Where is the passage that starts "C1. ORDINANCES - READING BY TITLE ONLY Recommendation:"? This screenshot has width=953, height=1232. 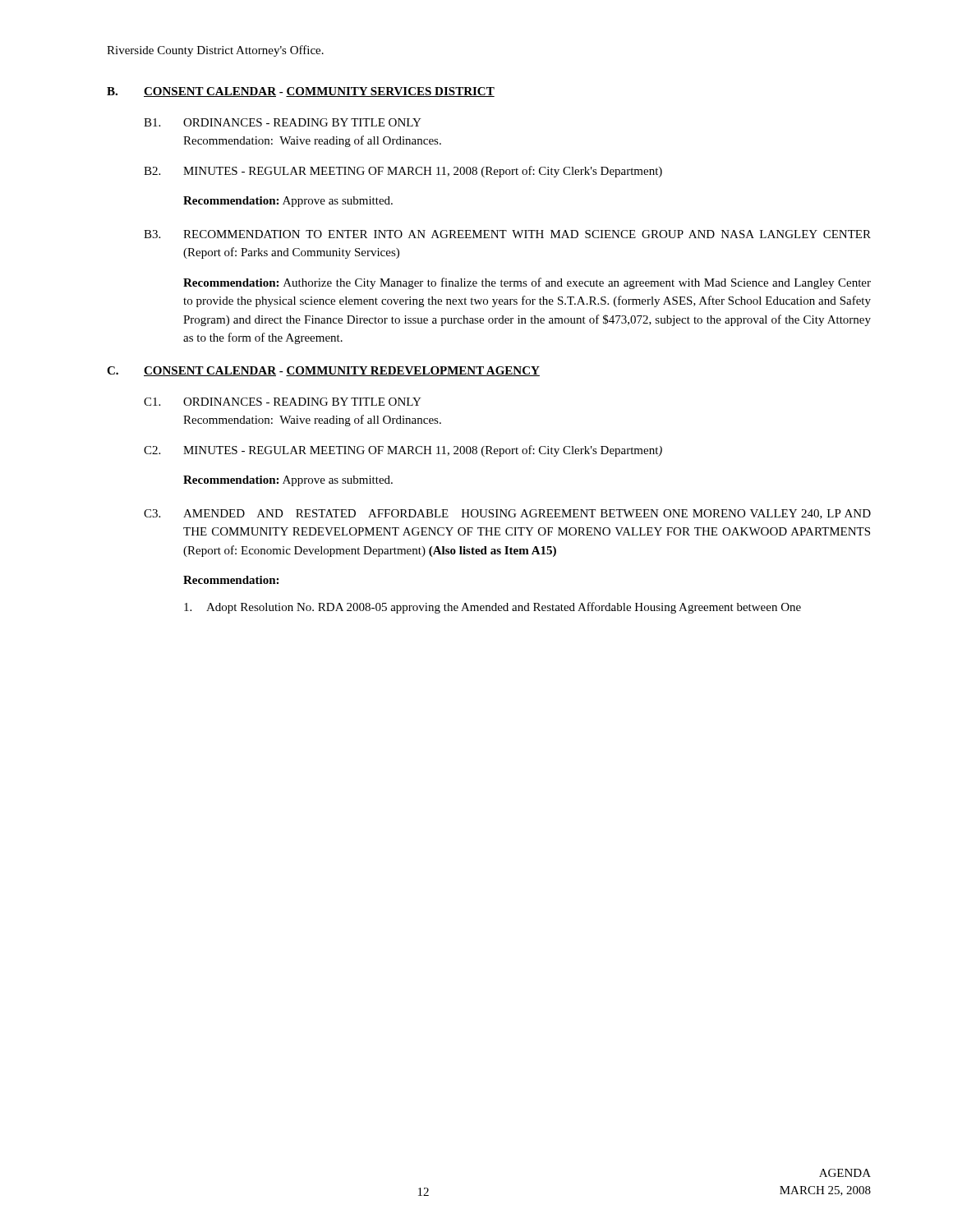pyautogui.click(x=283, y=402)
